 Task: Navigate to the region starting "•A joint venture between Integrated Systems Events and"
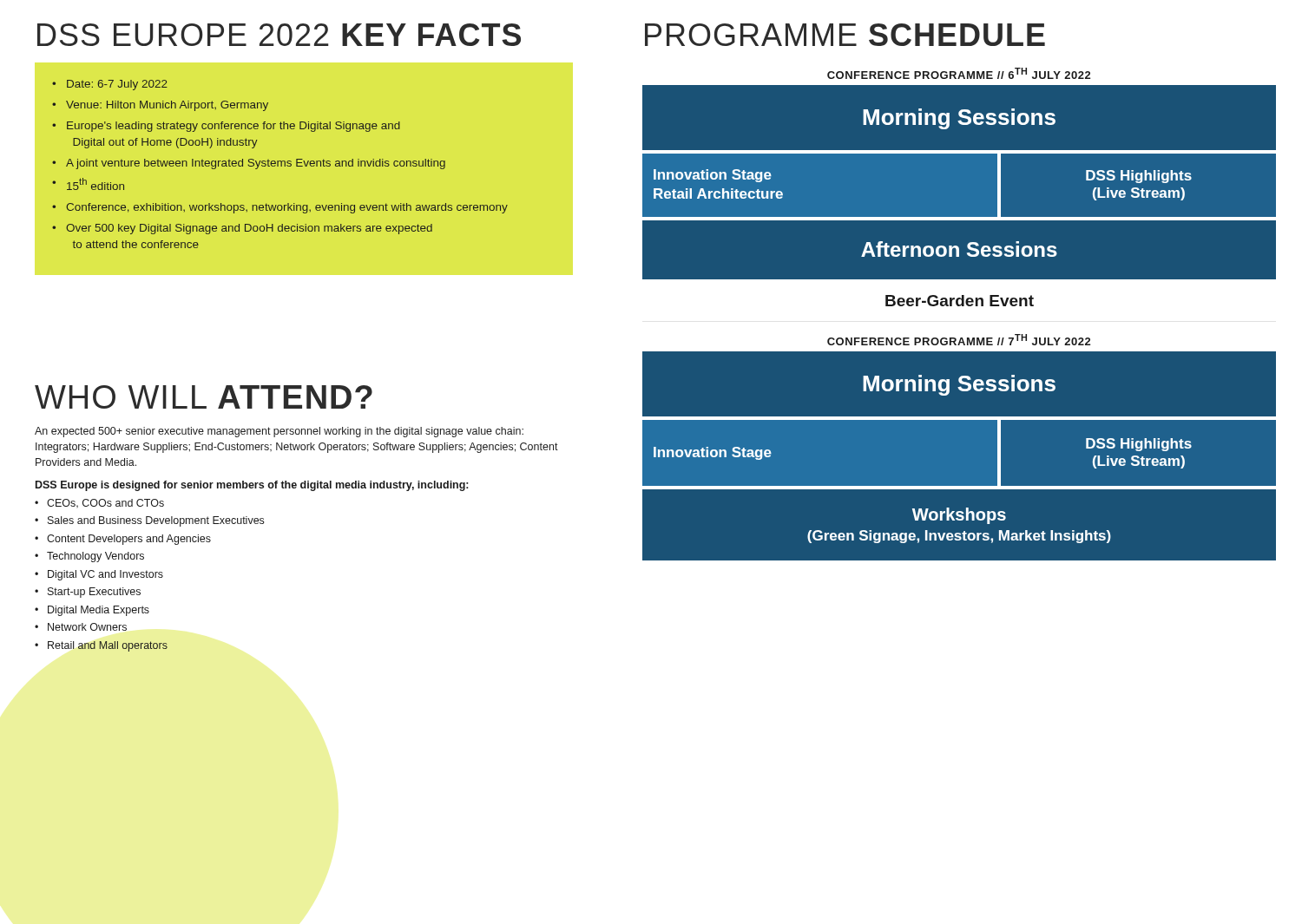(x=249, y=163)
